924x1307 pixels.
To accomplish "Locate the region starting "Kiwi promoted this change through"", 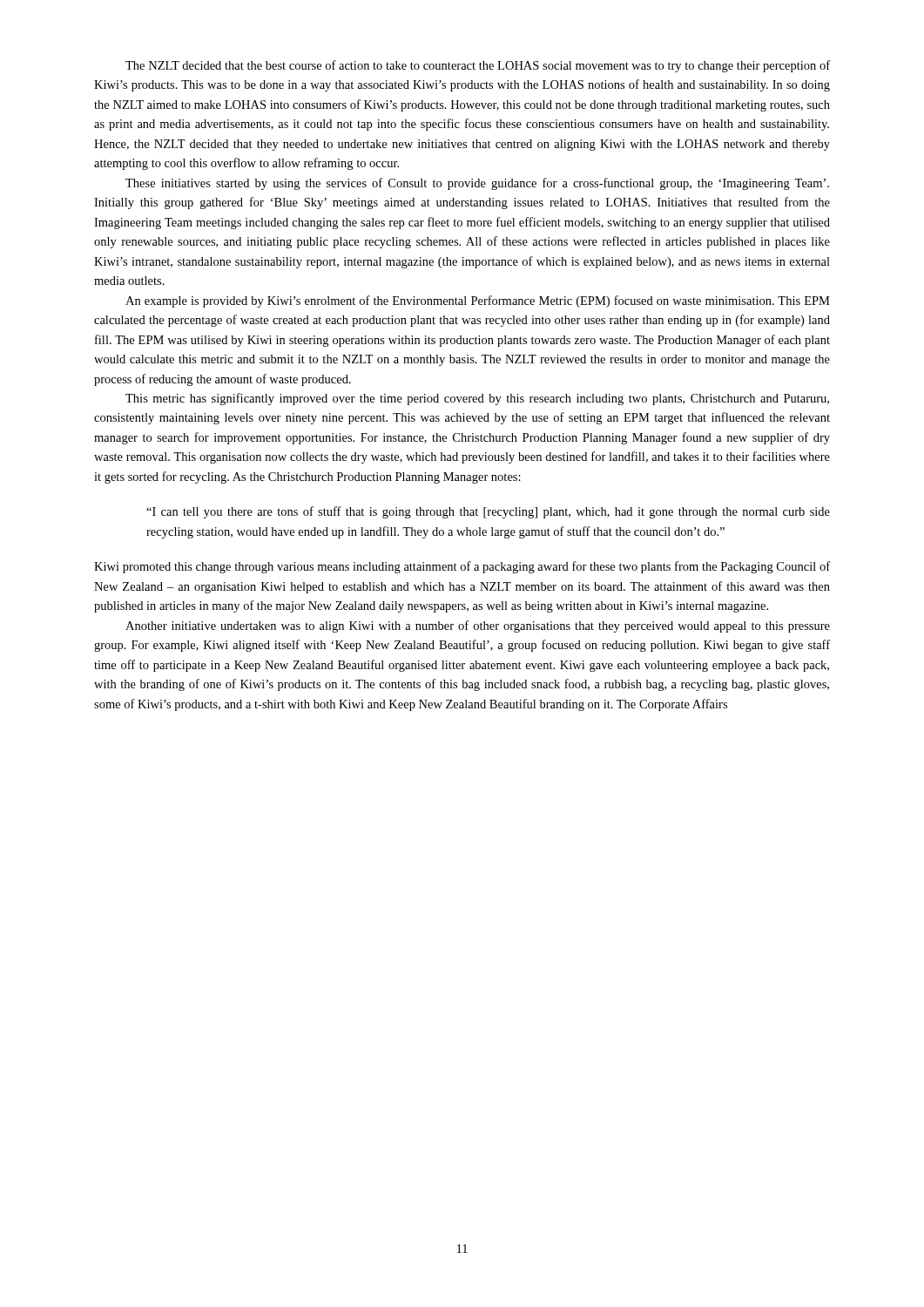I will point(462,586).
